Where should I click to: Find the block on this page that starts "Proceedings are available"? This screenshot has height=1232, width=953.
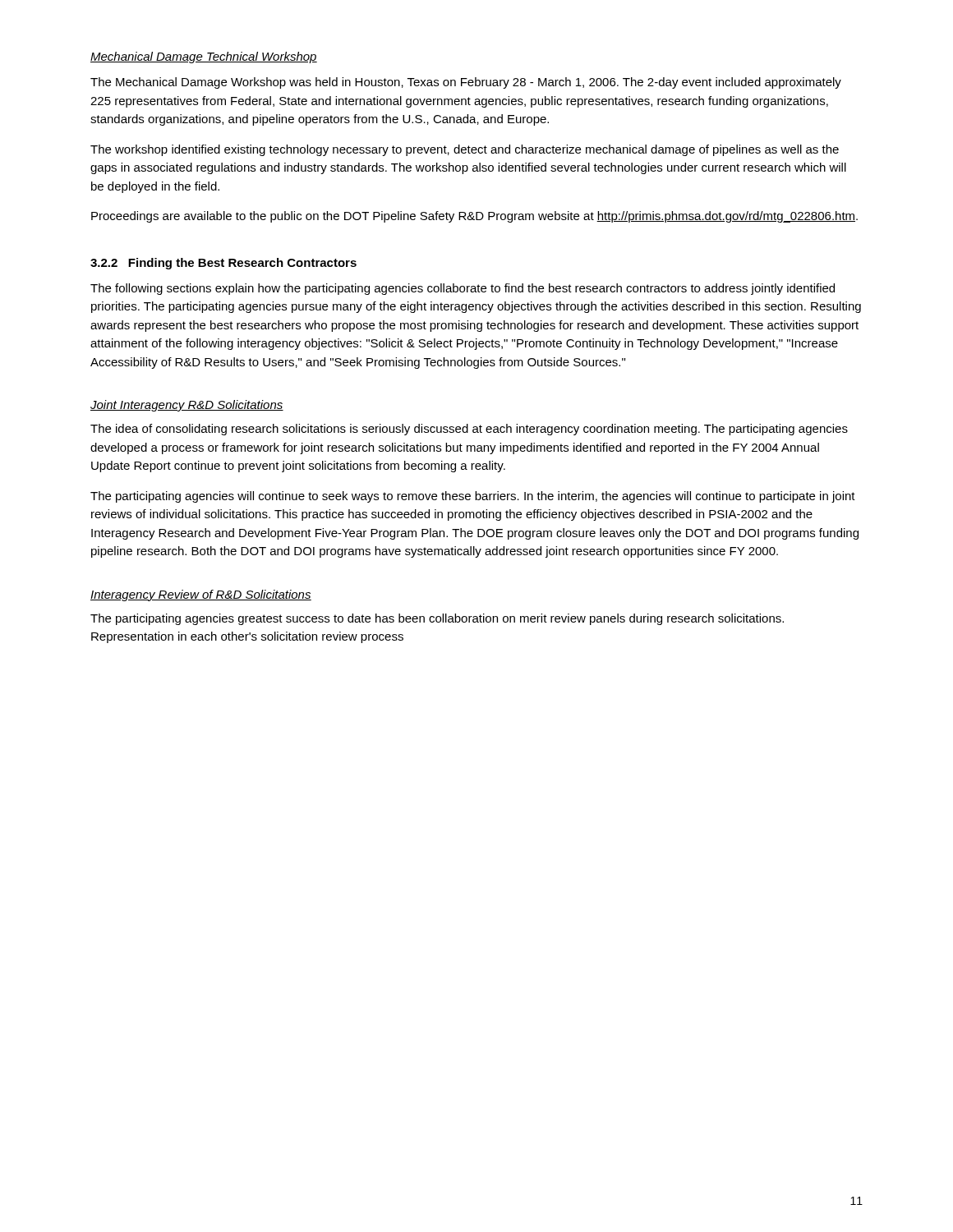pos(475,216)
